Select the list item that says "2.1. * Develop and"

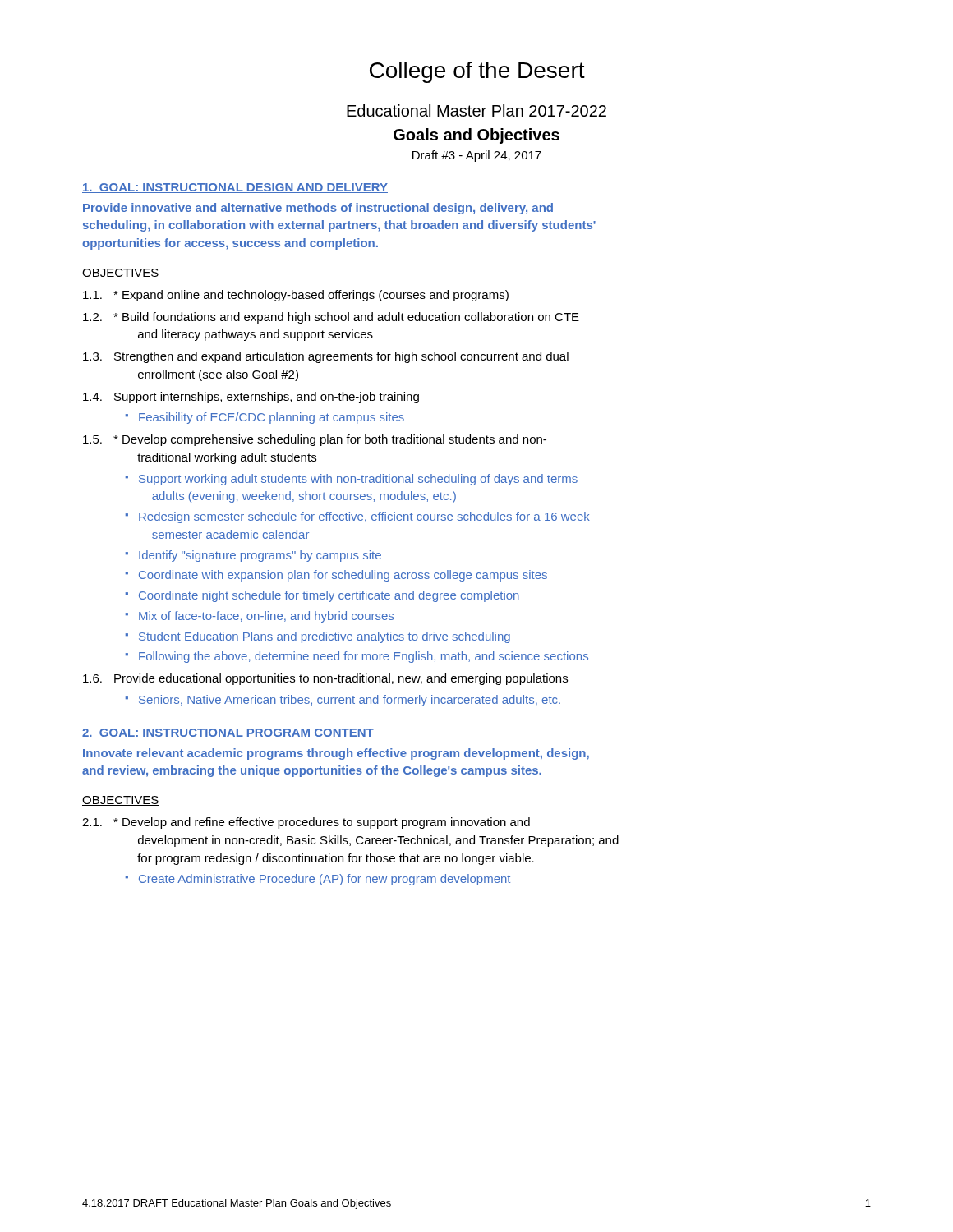tap(476, 851)
